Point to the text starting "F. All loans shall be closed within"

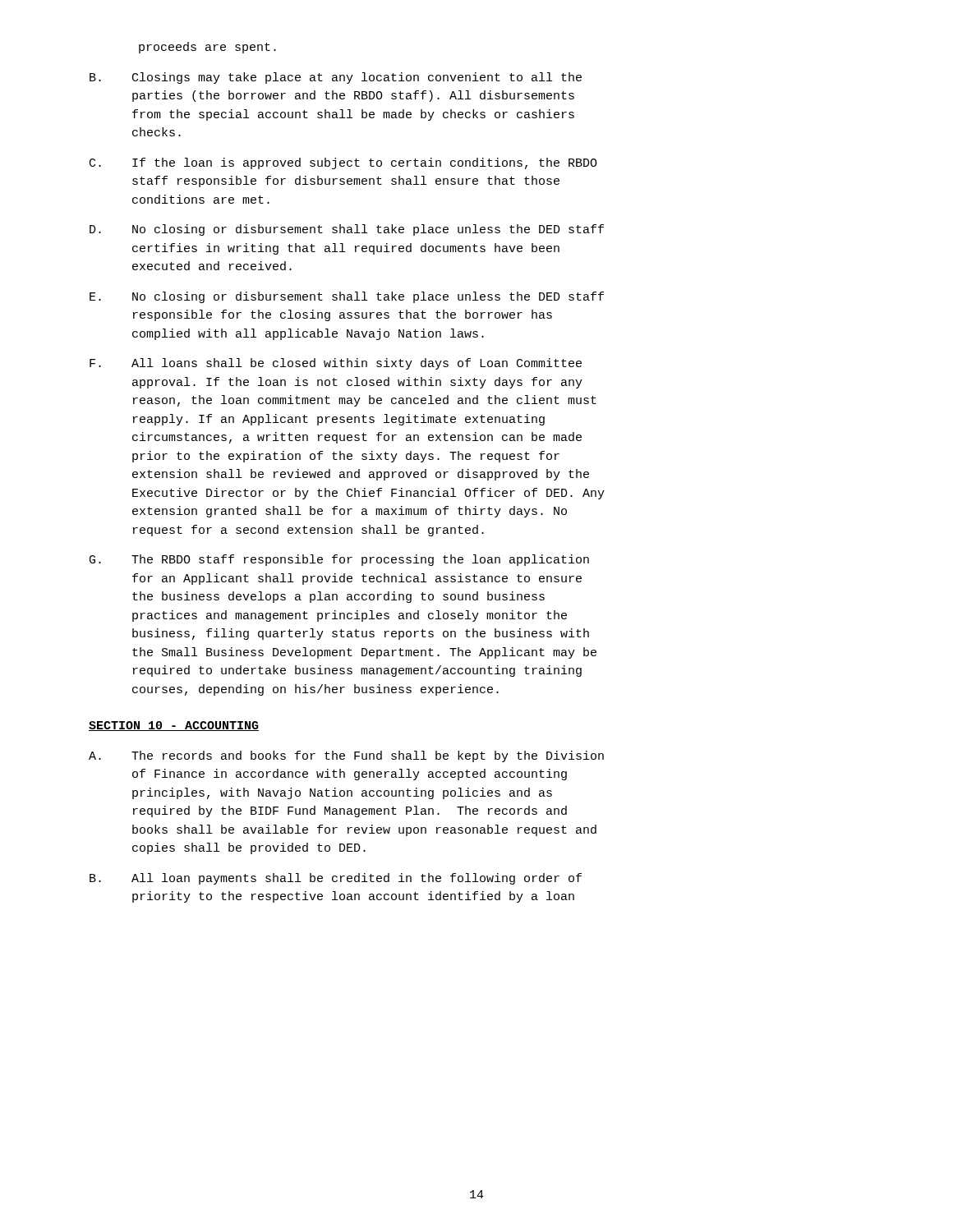[x=476, y=448]
